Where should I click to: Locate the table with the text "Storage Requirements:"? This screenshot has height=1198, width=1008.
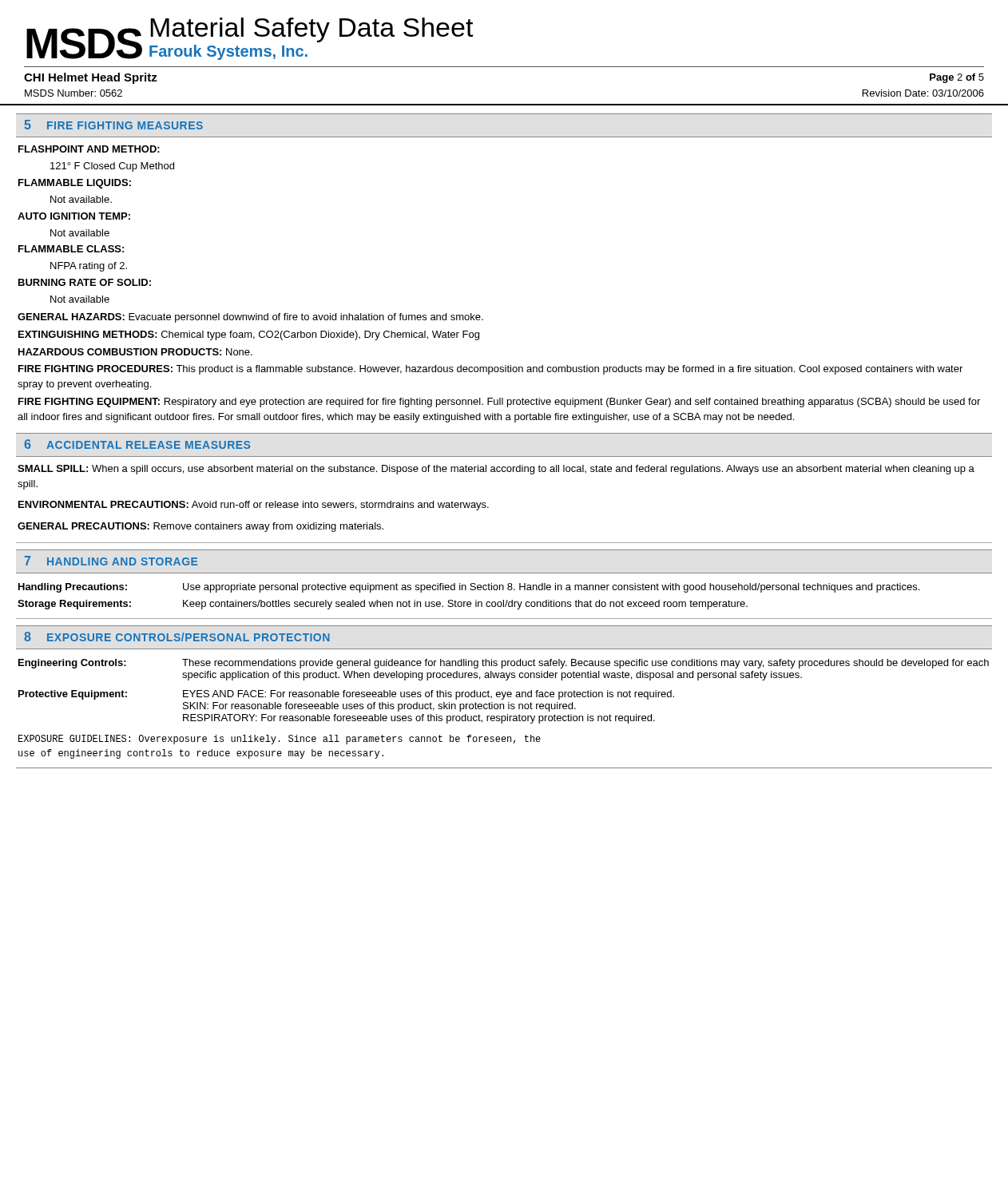[504, 595]
